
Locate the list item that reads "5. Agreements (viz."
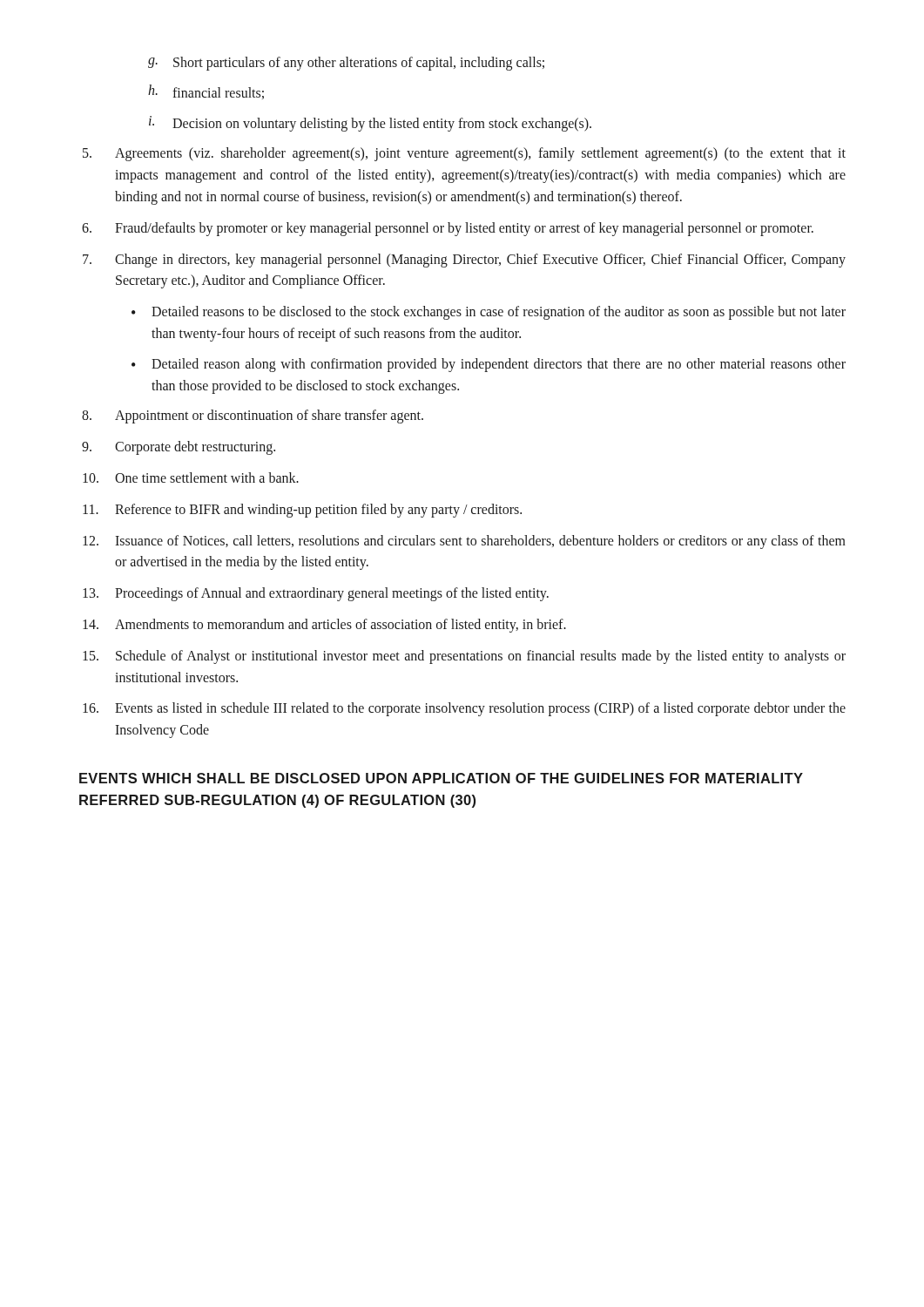pos(462,176)
